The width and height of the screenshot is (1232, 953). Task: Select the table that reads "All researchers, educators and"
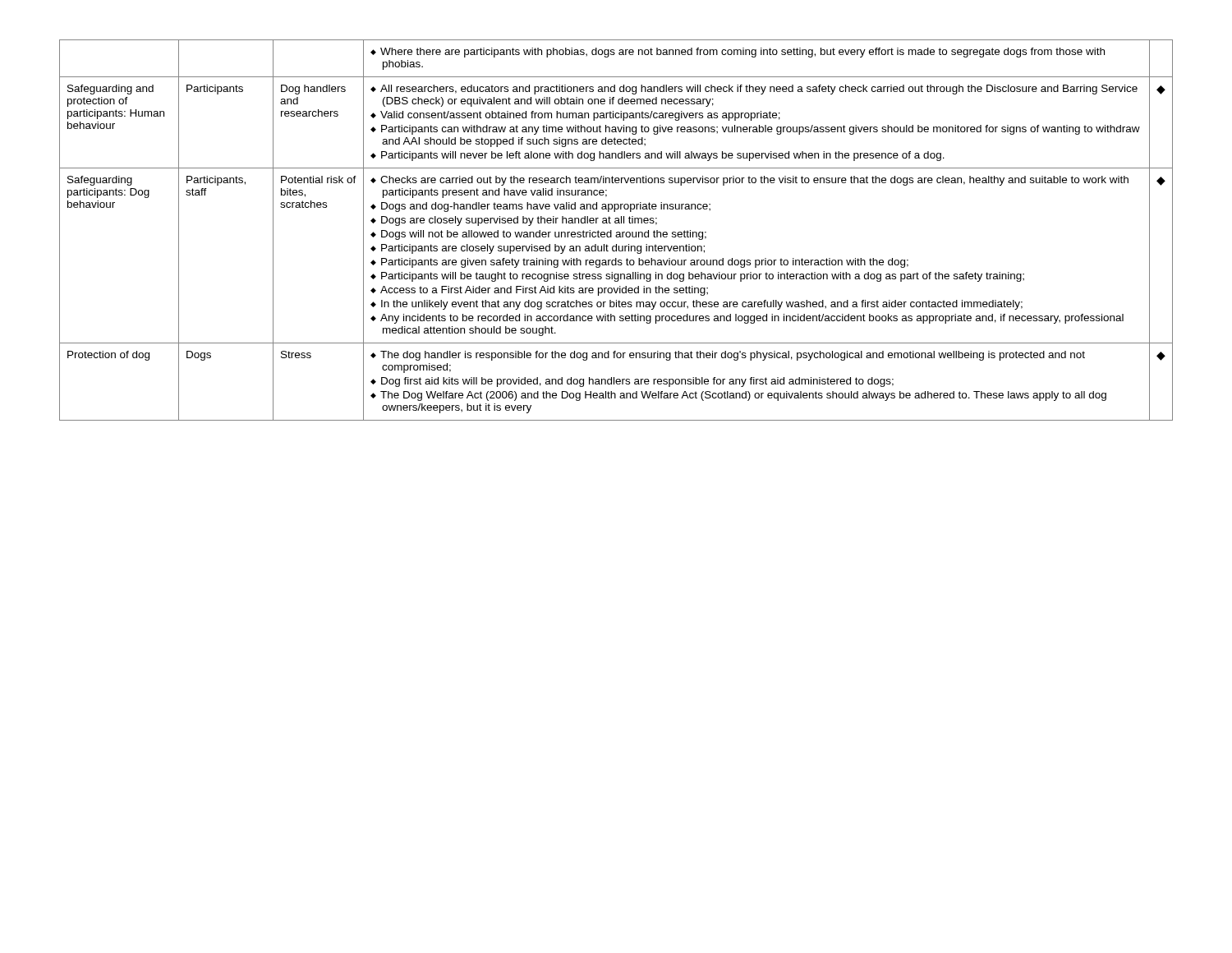616,230
